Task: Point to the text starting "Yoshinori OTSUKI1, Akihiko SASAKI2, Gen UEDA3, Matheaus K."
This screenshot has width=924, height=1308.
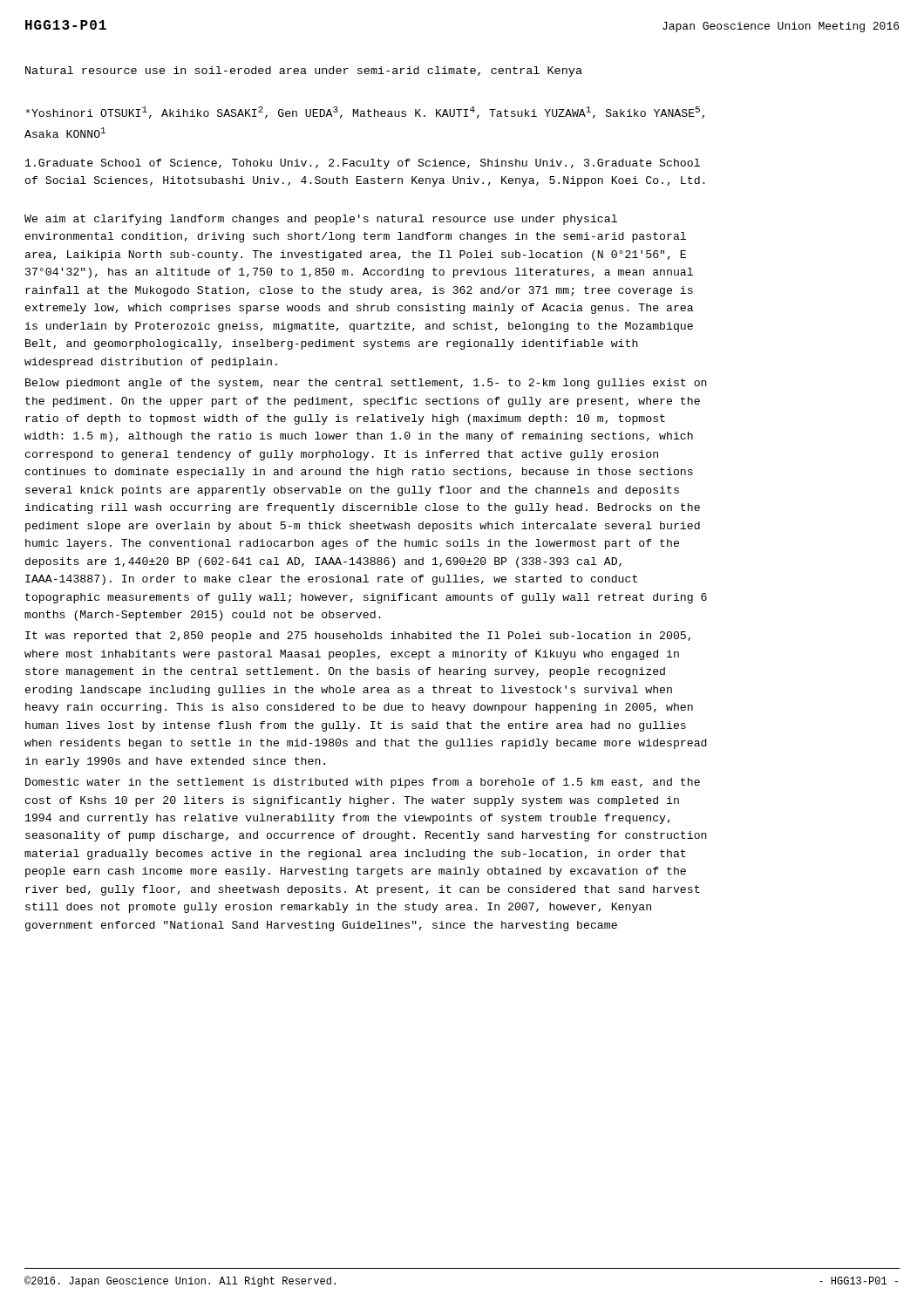Action: 366,123
